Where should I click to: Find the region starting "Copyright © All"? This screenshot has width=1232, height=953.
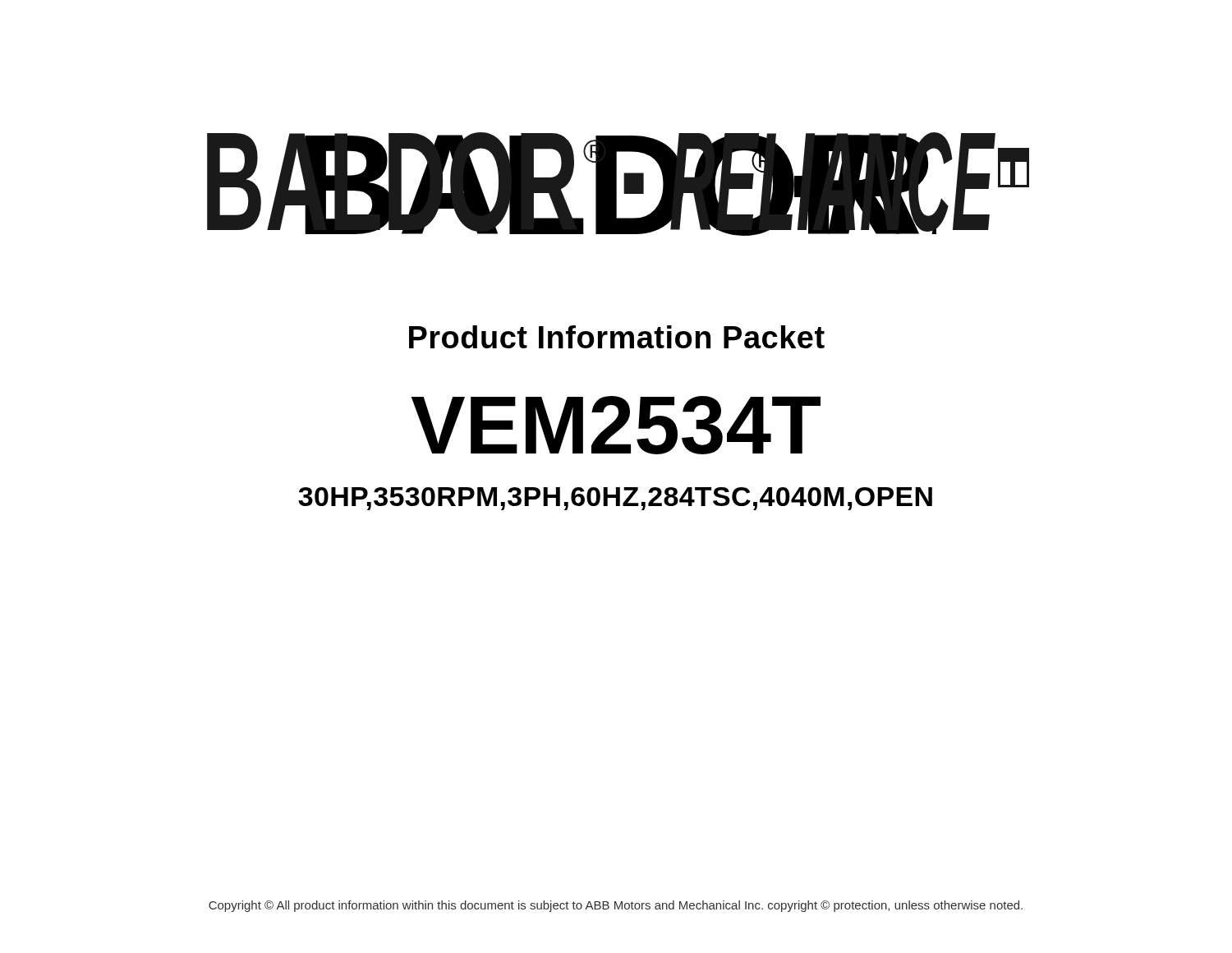pyautogui.click(x=616, y=905)
